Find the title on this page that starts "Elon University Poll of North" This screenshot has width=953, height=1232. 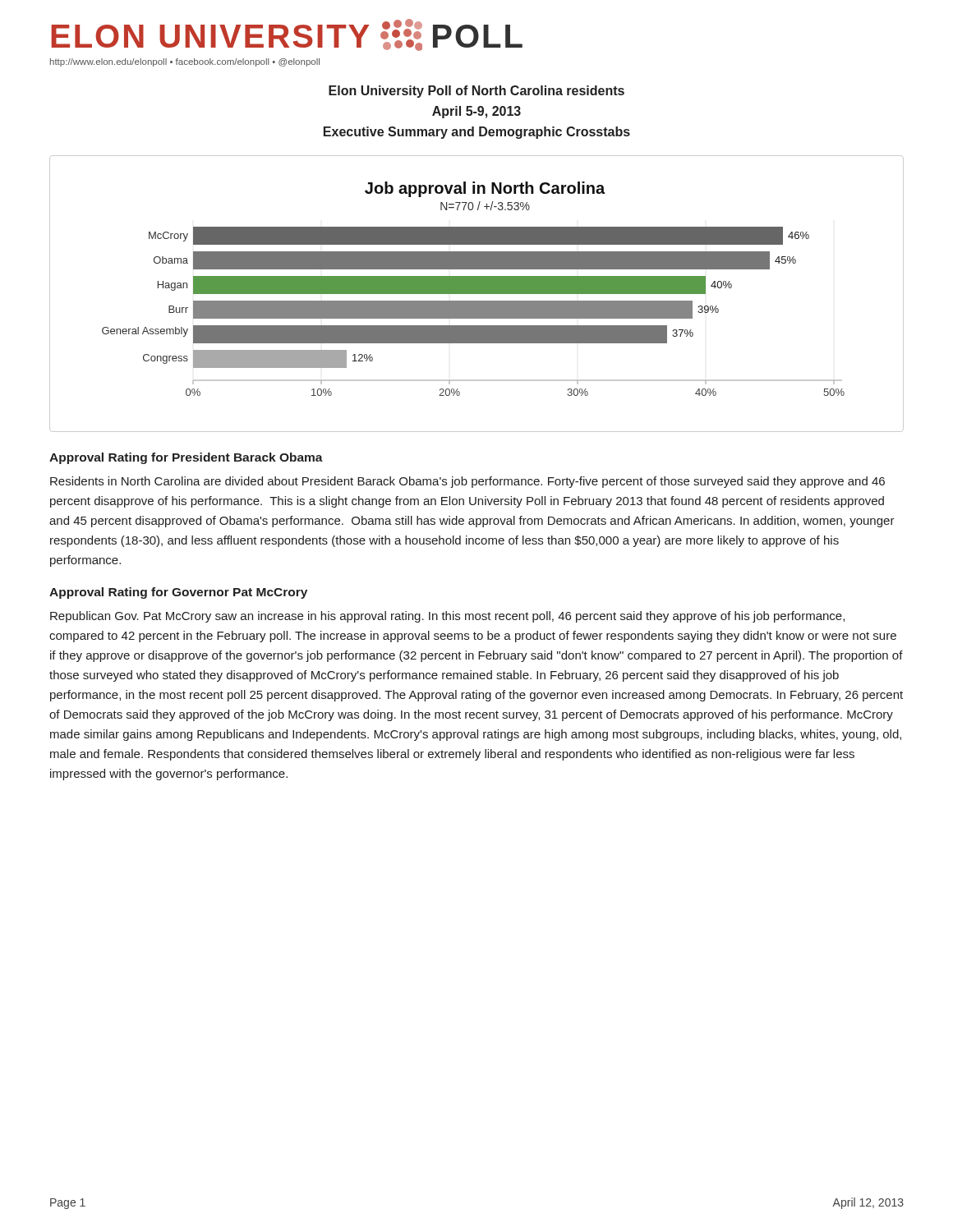tap(476, 112)
